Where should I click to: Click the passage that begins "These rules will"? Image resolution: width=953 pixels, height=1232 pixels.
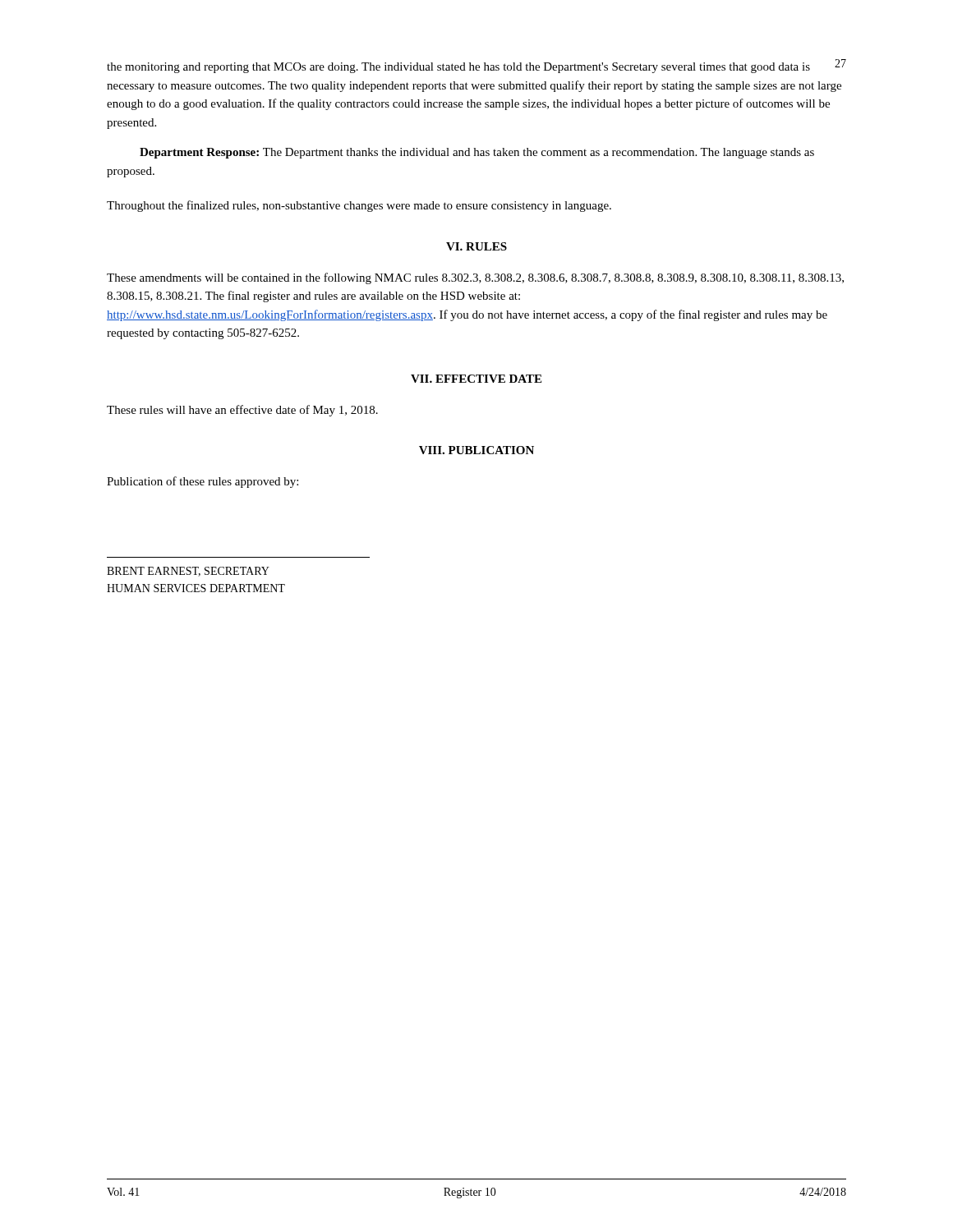(243, 409)
